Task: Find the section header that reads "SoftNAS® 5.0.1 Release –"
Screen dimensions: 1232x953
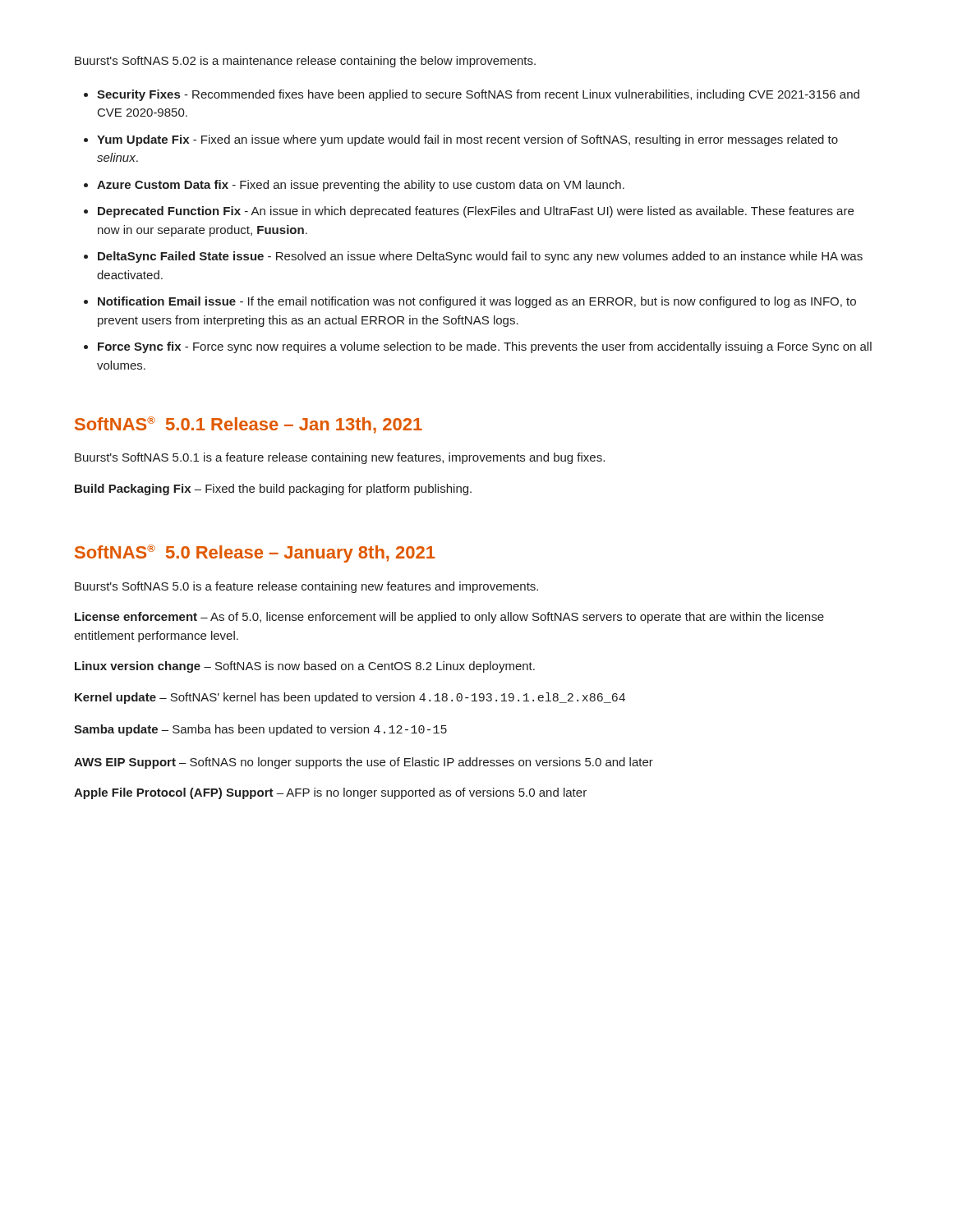Action: click(248, 425)
